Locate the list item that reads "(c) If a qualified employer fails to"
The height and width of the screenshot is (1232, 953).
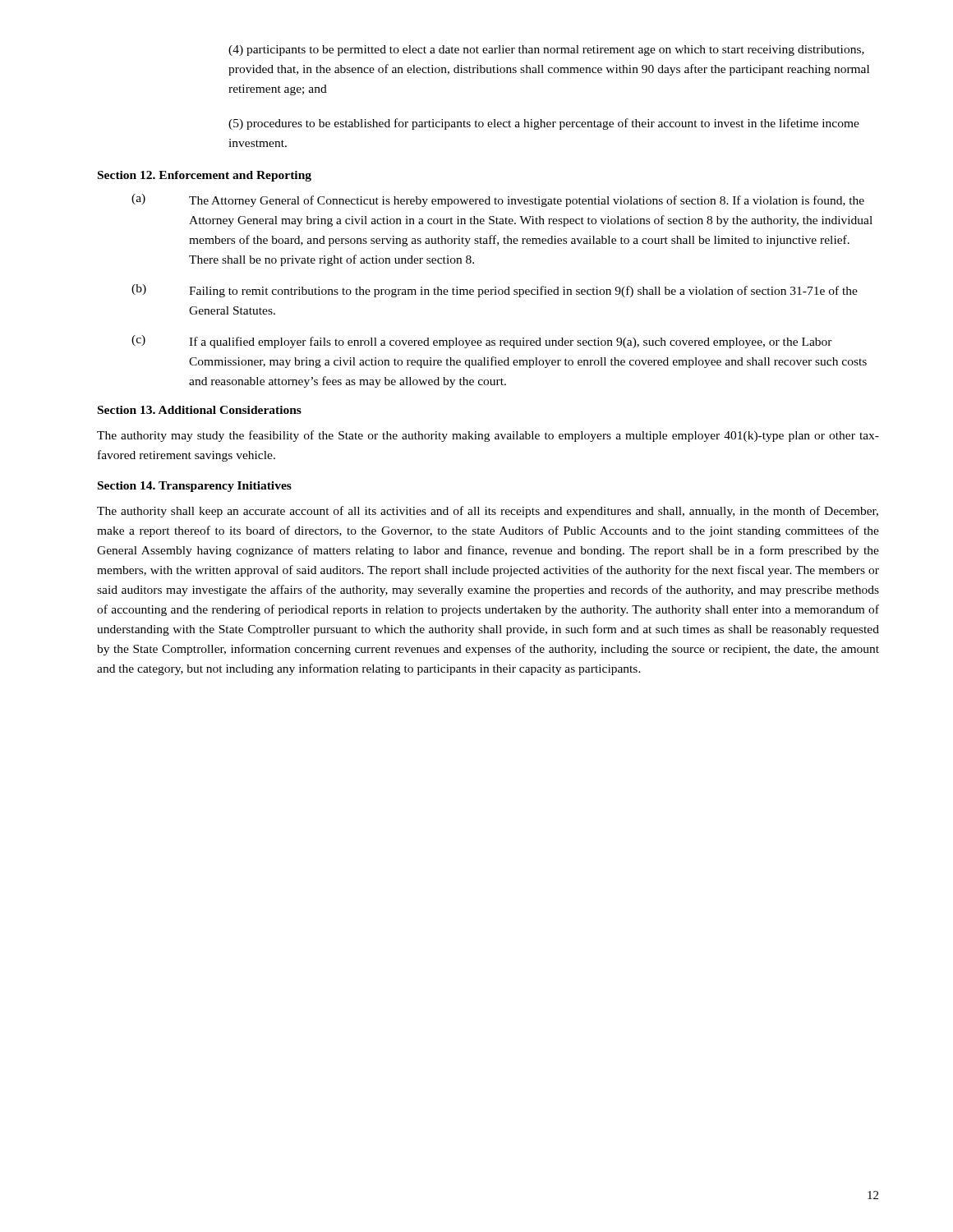[x=488, y=362]
